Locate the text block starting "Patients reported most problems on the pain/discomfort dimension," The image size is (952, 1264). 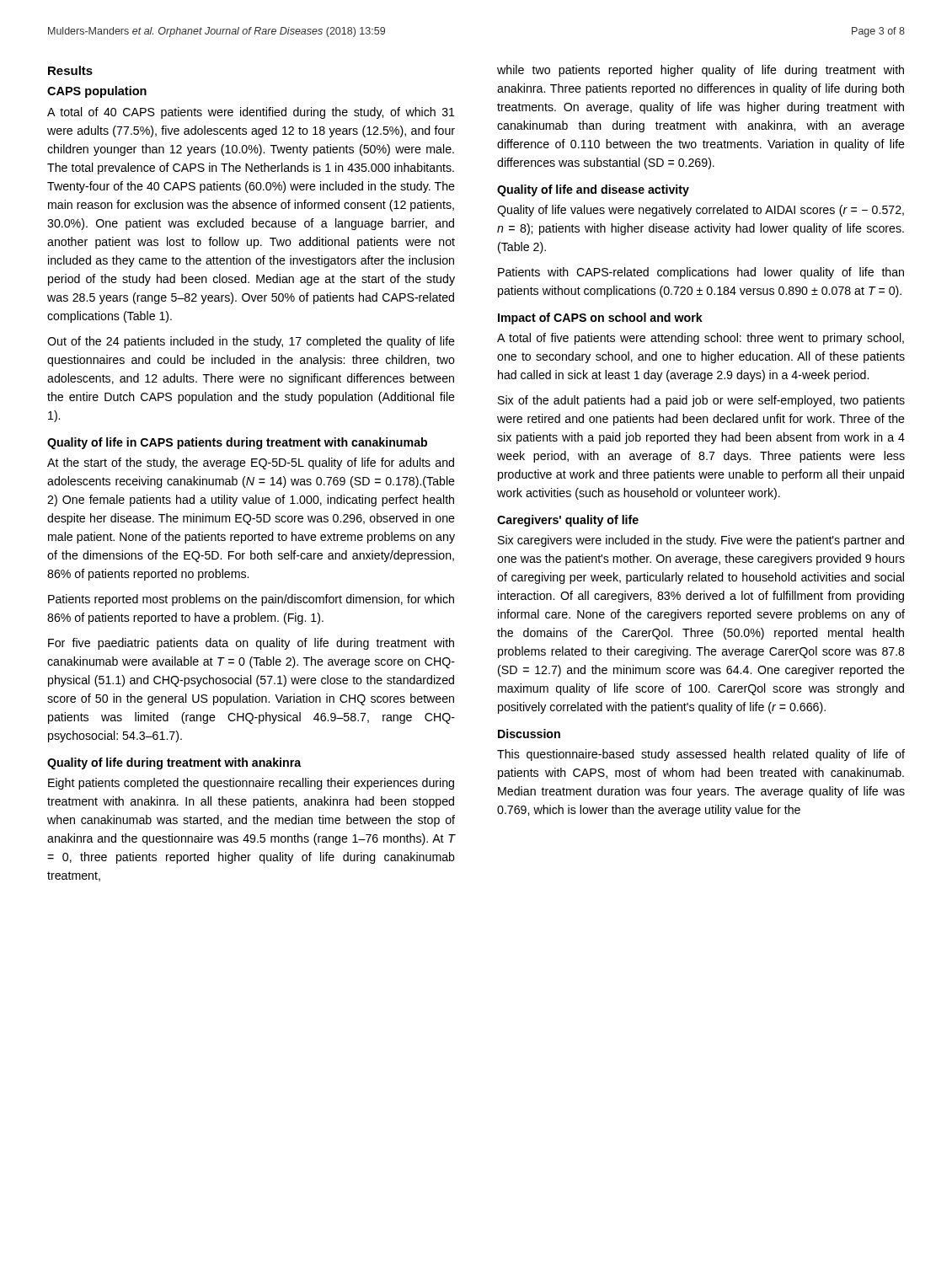251,608
